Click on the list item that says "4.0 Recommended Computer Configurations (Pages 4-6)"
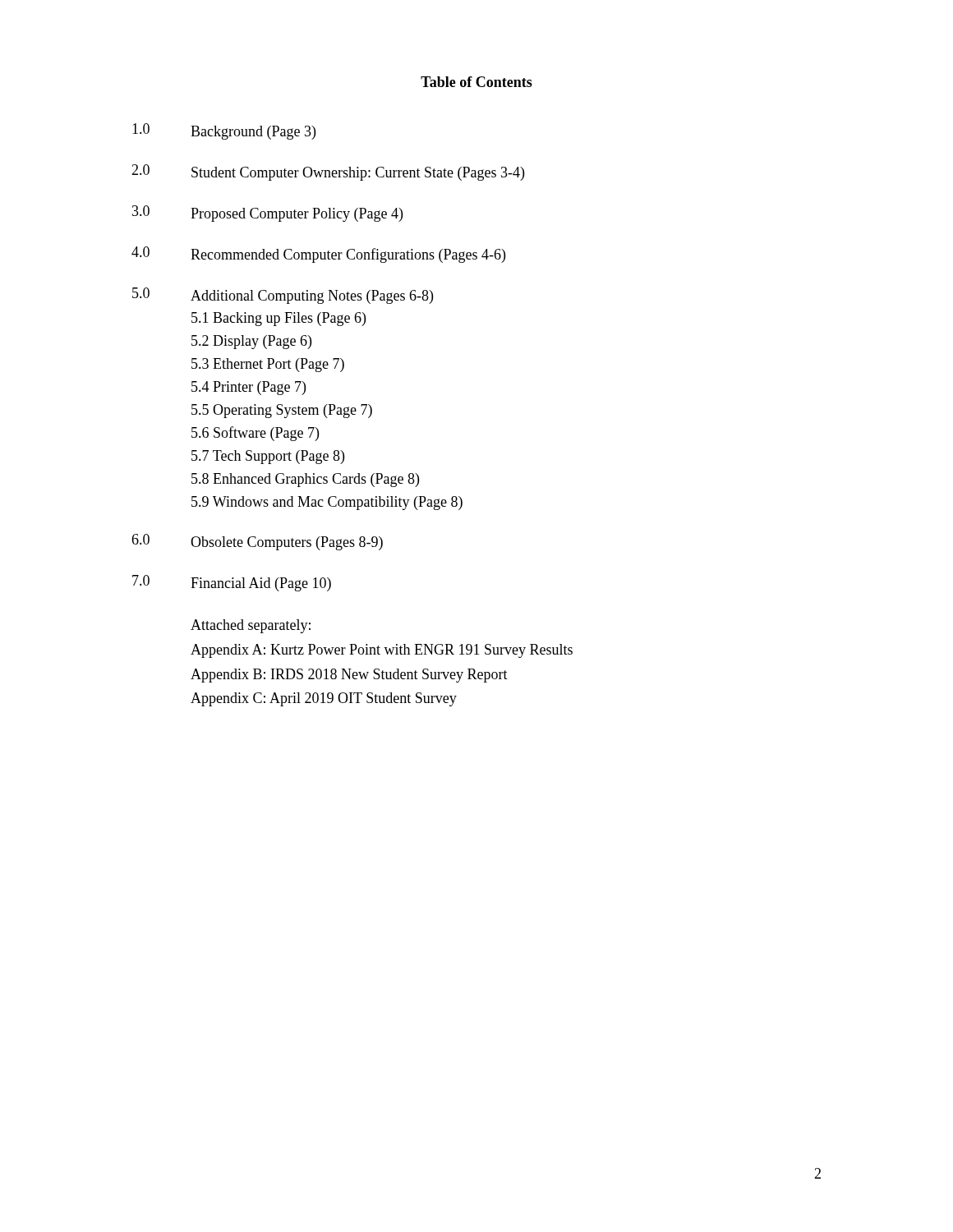This screenshot has height=1232, width=953. pyautogui.click(x=319, y=255)
